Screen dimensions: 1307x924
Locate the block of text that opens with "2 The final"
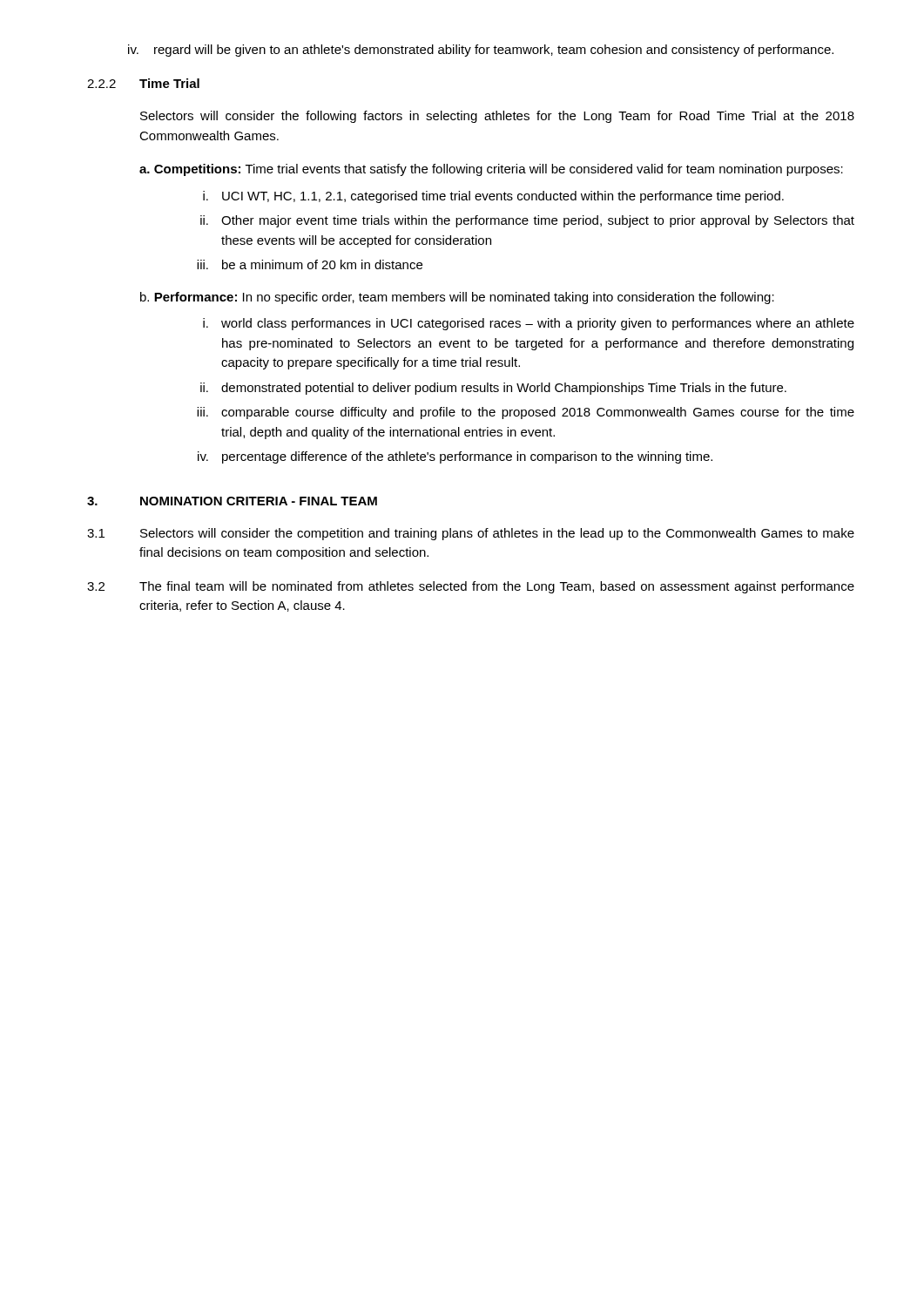[x=471, y=596]
